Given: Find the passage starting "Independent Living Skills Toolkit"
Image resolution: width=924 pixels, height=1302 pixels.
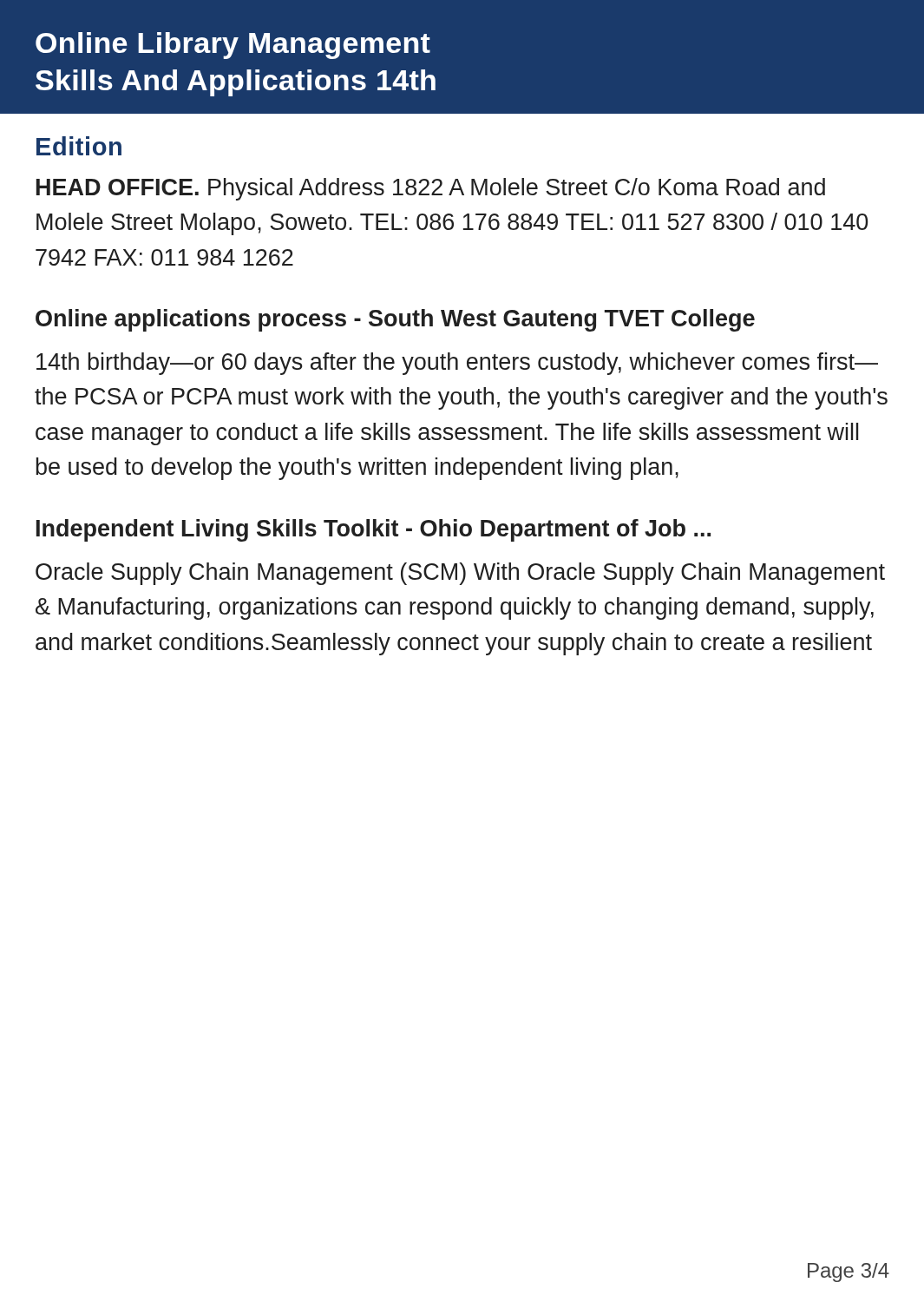Looking at the screenshot, I should tap(374, 528).
